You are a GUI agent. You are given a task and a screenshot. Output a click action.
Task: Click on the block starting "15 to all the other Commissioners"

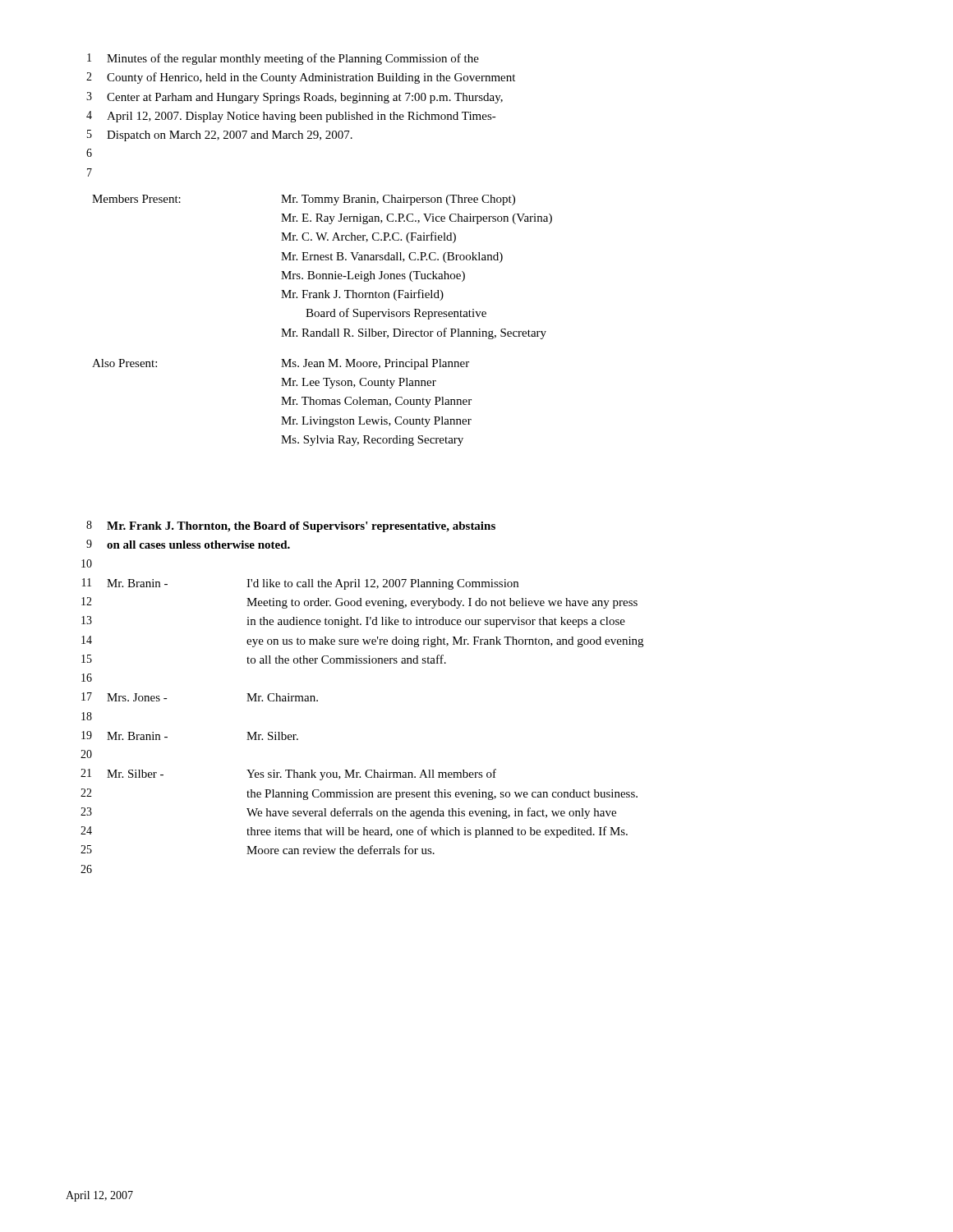264,659
